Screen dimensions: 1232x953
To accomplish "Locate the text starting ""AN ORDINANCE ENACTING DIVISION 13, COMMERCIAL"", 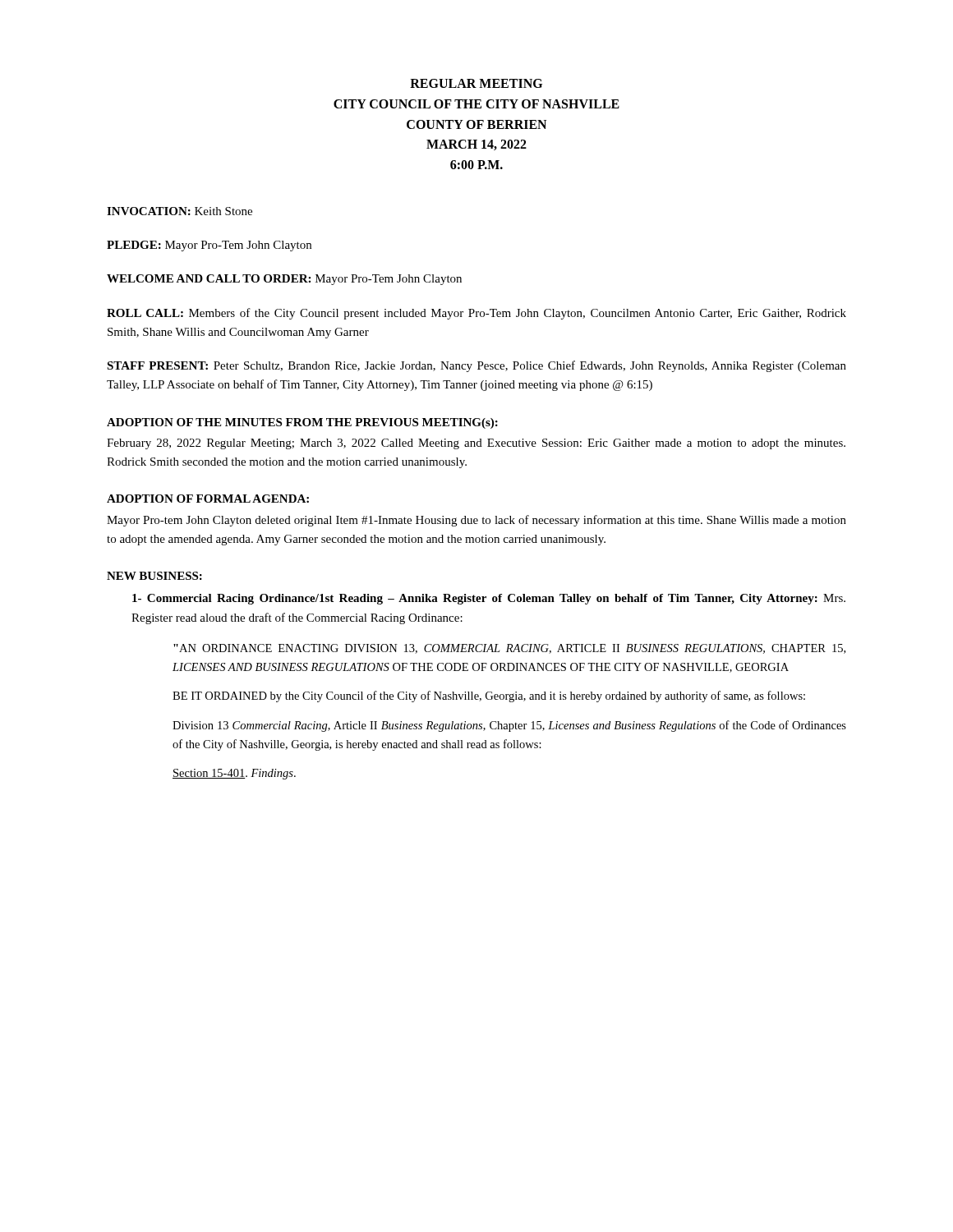I will tap(509, 658).
